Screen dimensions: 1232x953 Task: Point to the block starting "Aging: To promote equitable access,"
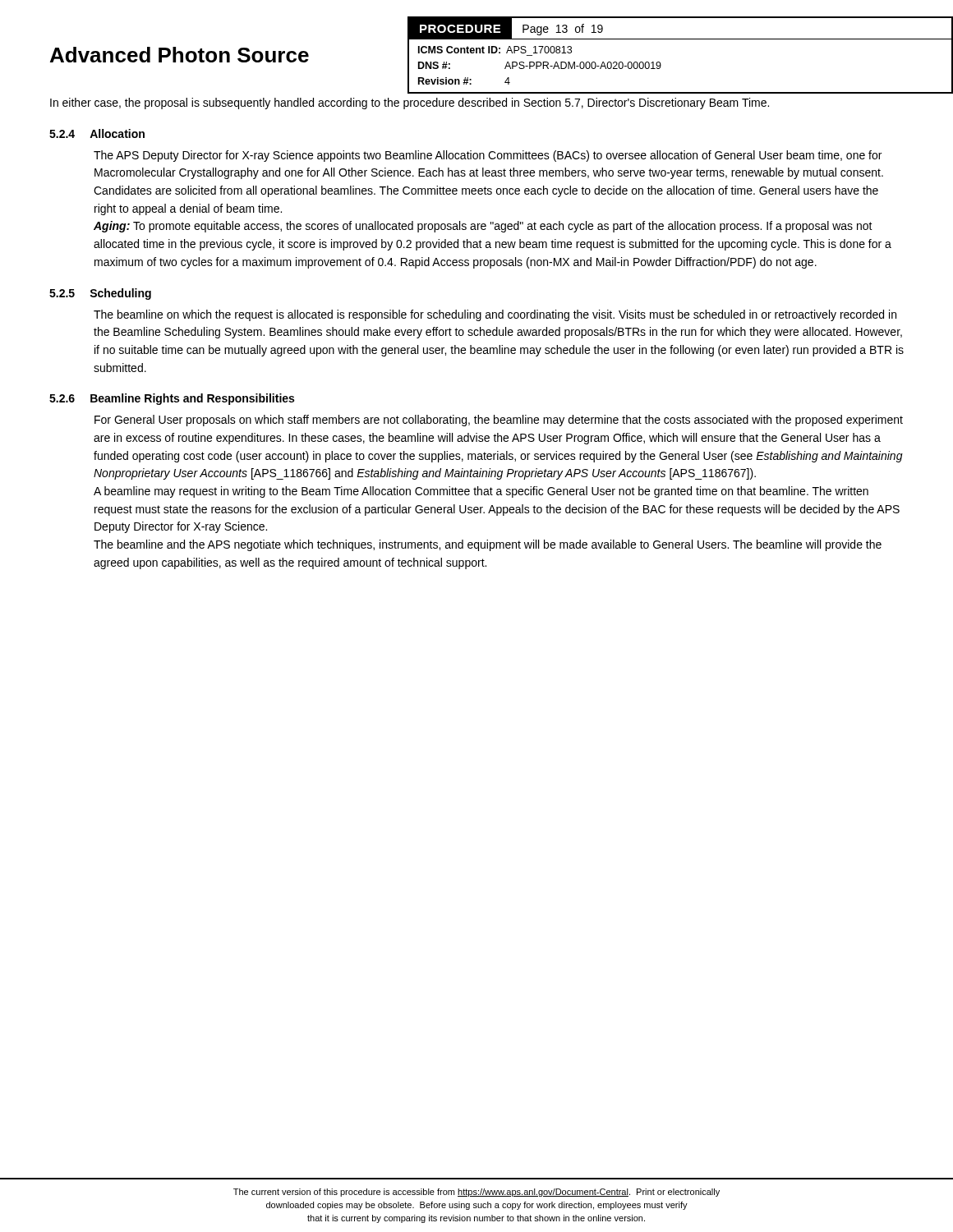click(x=499, y=245)
